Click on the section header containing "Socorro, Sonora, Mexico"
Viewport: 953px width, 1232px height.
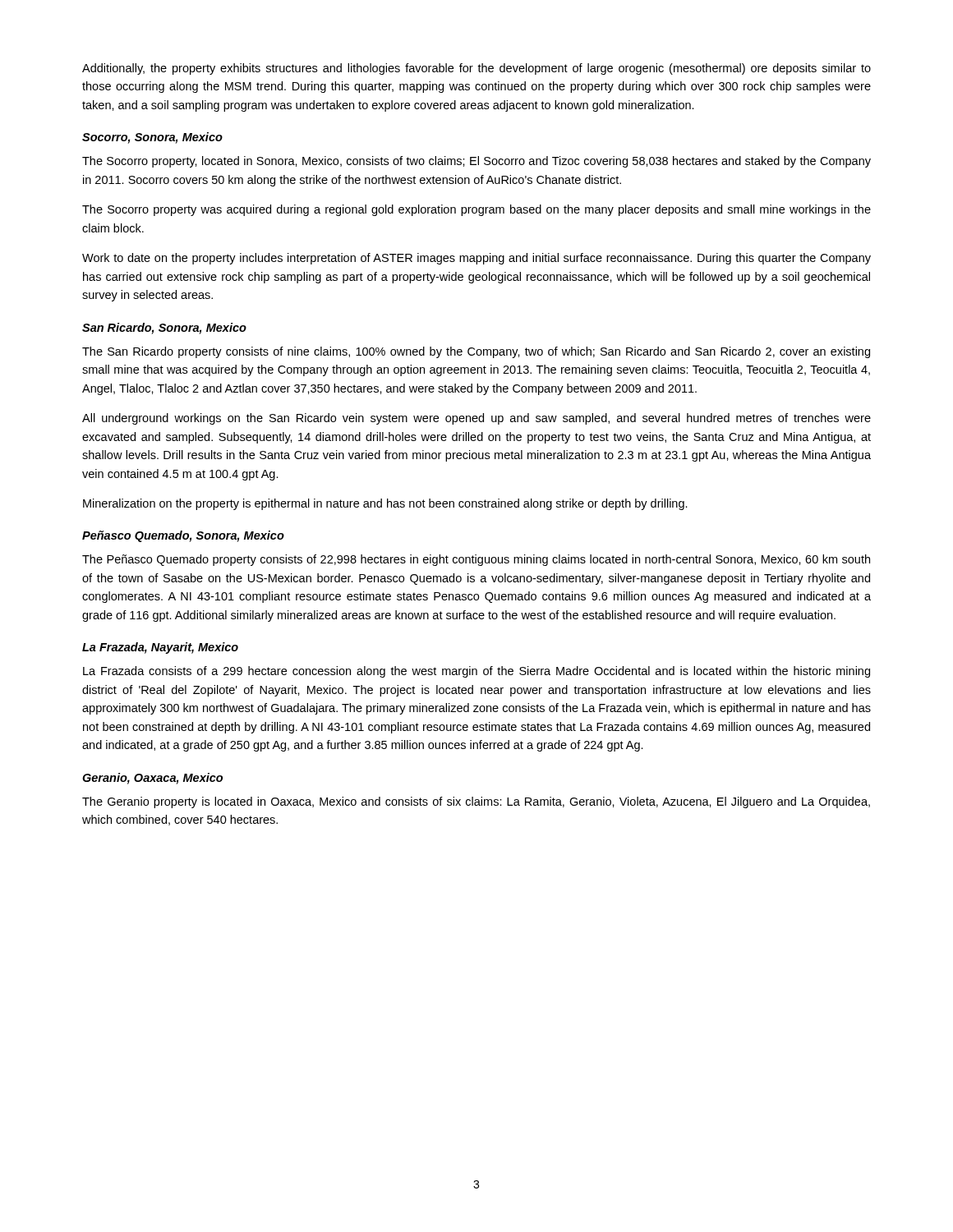152,137
